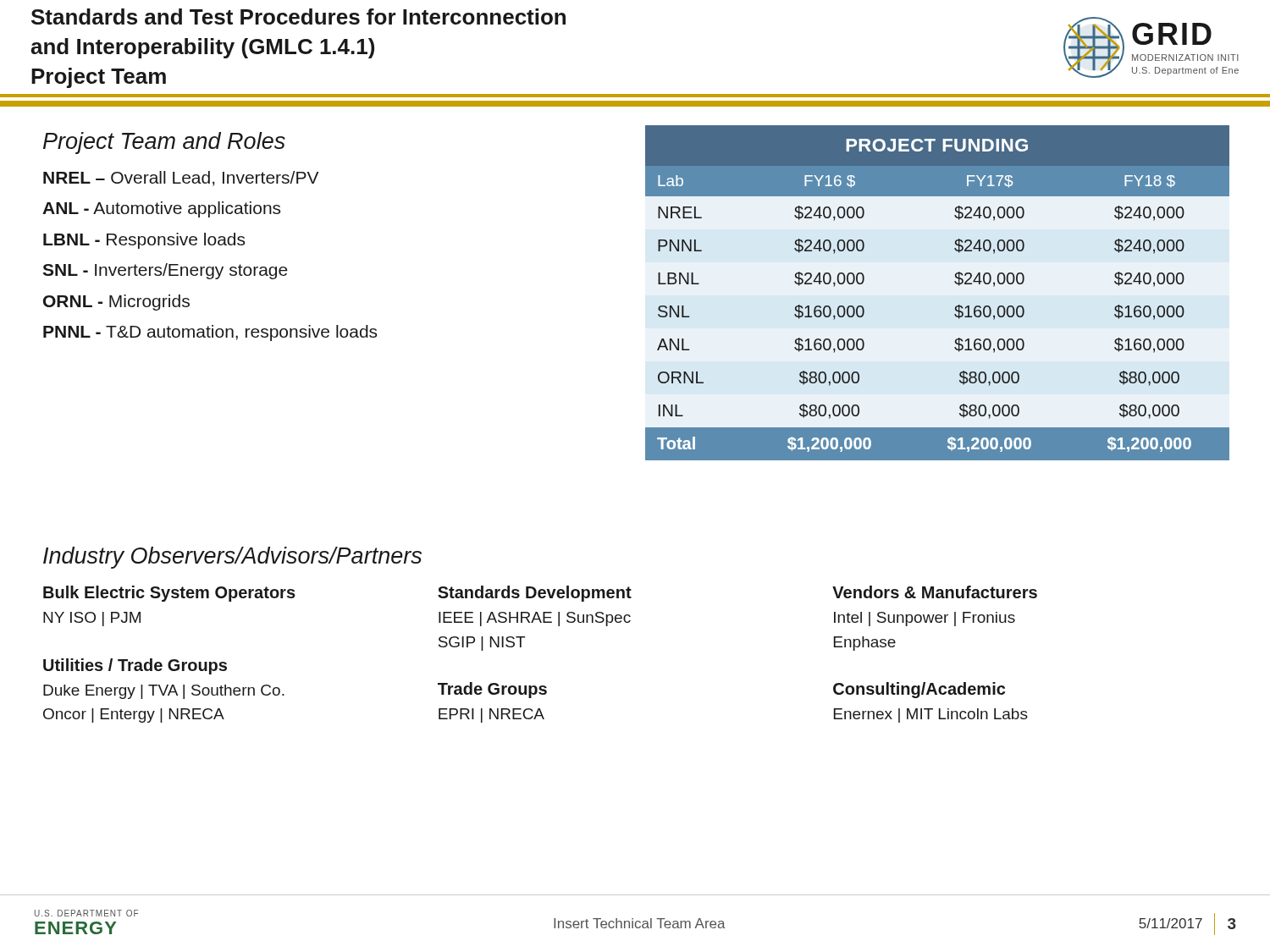The image size is (1270, 952).
Task: Find the list item containing "ORNL - Microgrids"
Action: (116, 300)
